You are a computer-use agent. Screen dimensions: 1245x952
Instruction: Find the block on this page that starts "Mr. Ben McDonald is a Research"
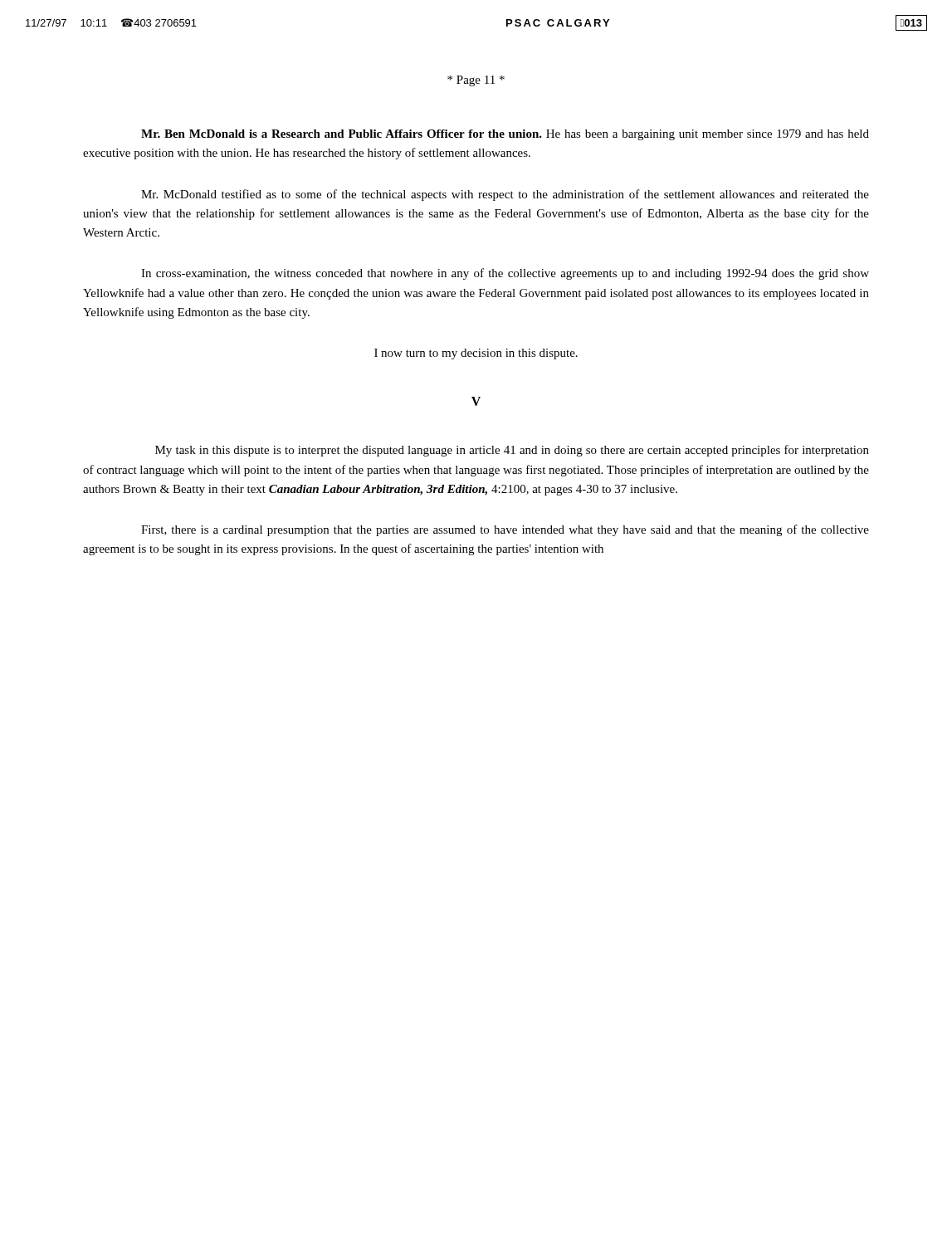[476, 143]
